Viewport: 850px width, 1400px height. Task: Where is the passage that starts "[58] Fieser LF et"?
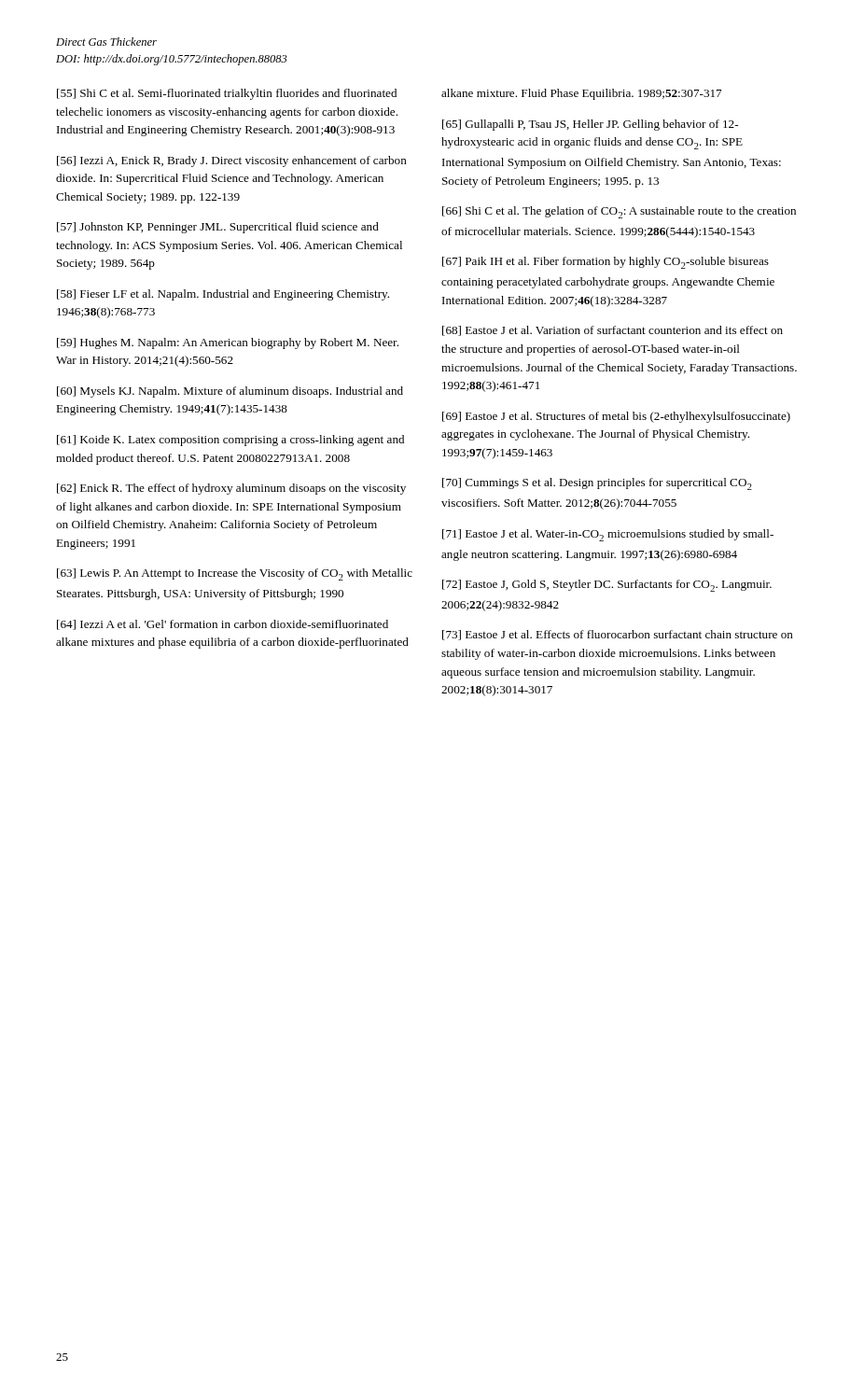click(x=223, y=302)
